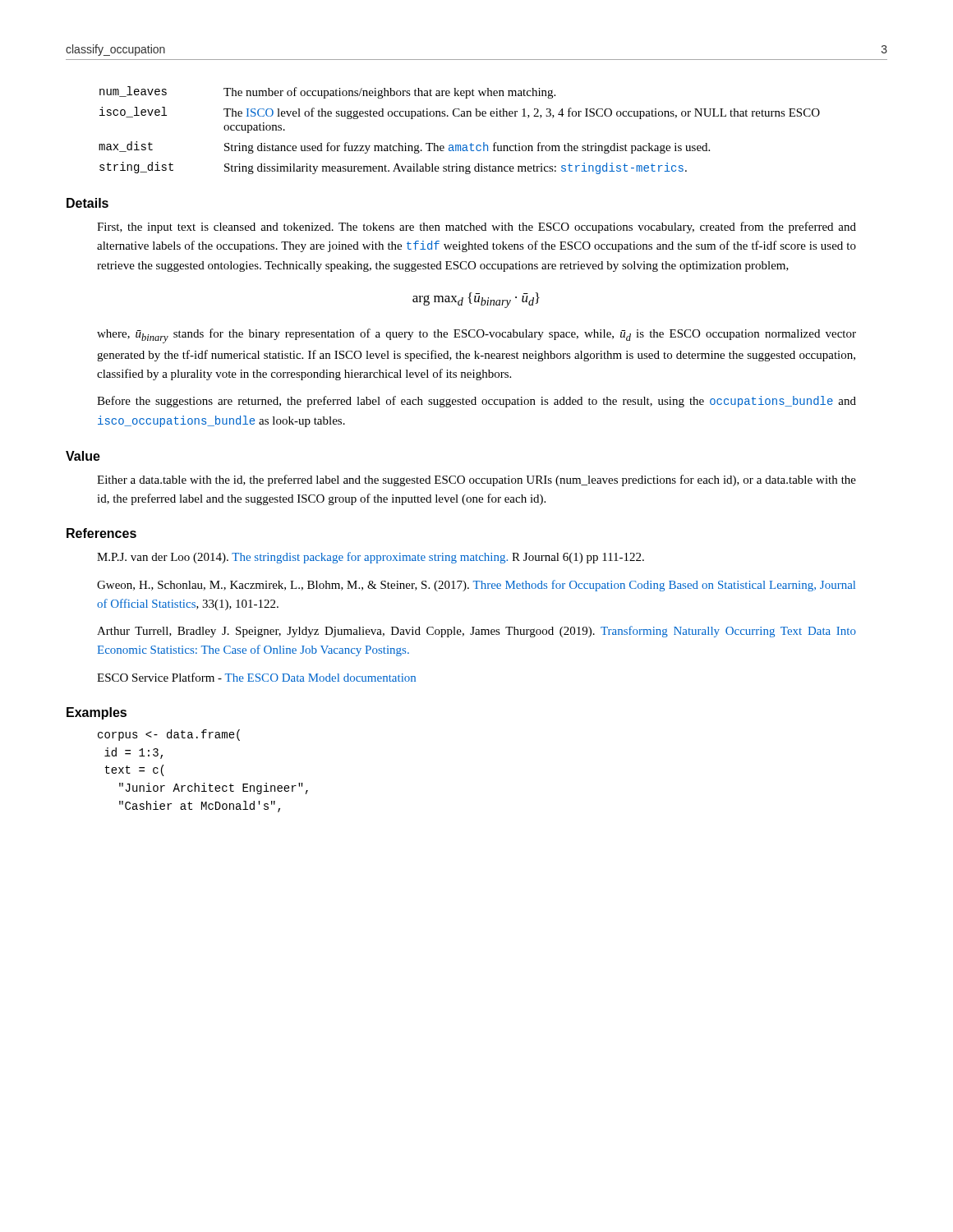This screenshot has height=1232, width=953.
Task: Point to the block beginning "Arthur Turrell, Bradley"
Action: tap(476, 640)
